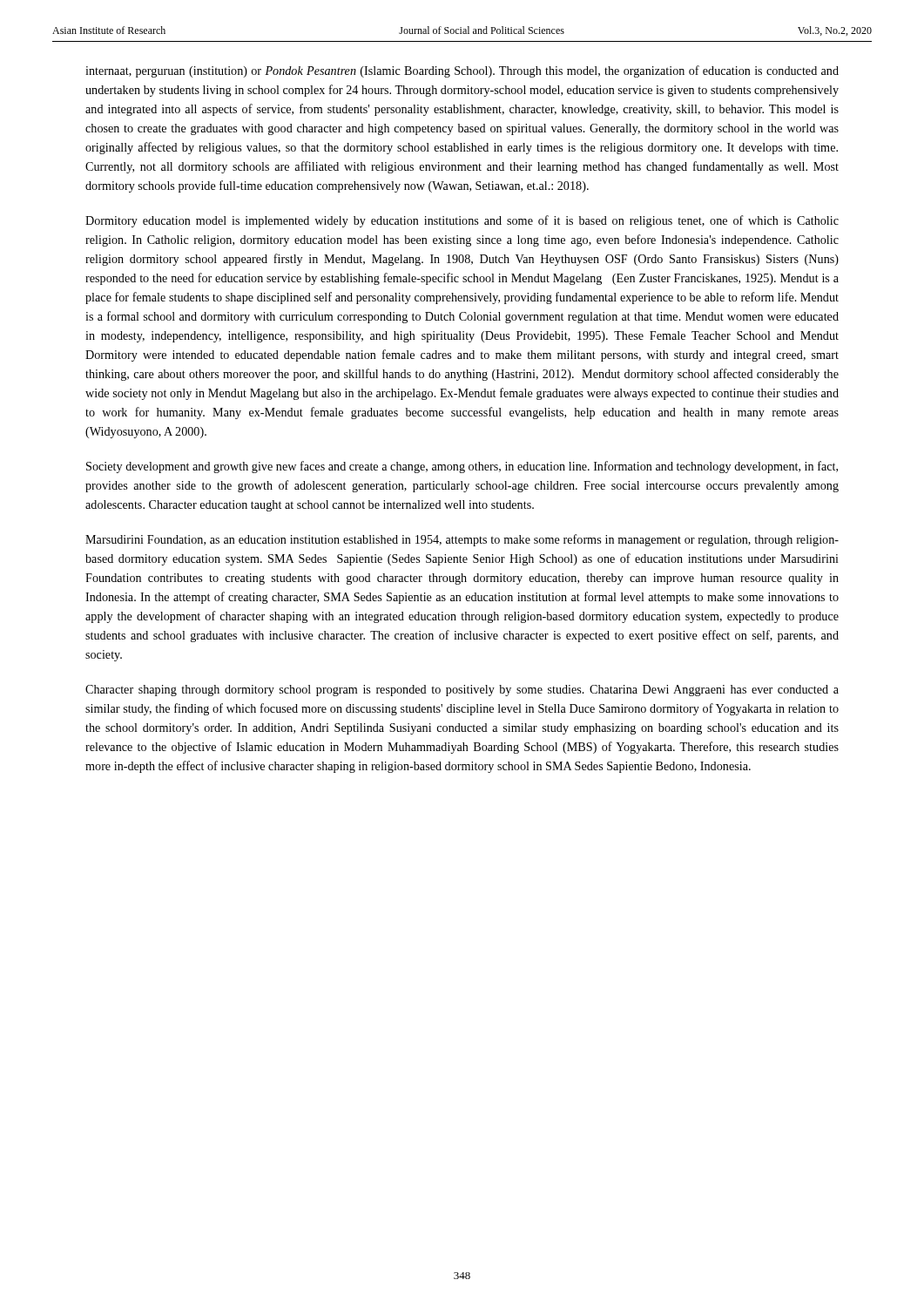Point to the block beginning "Marsudirini Foundation, as"
Screen dimensions: 1307x924
click(462, 597)
